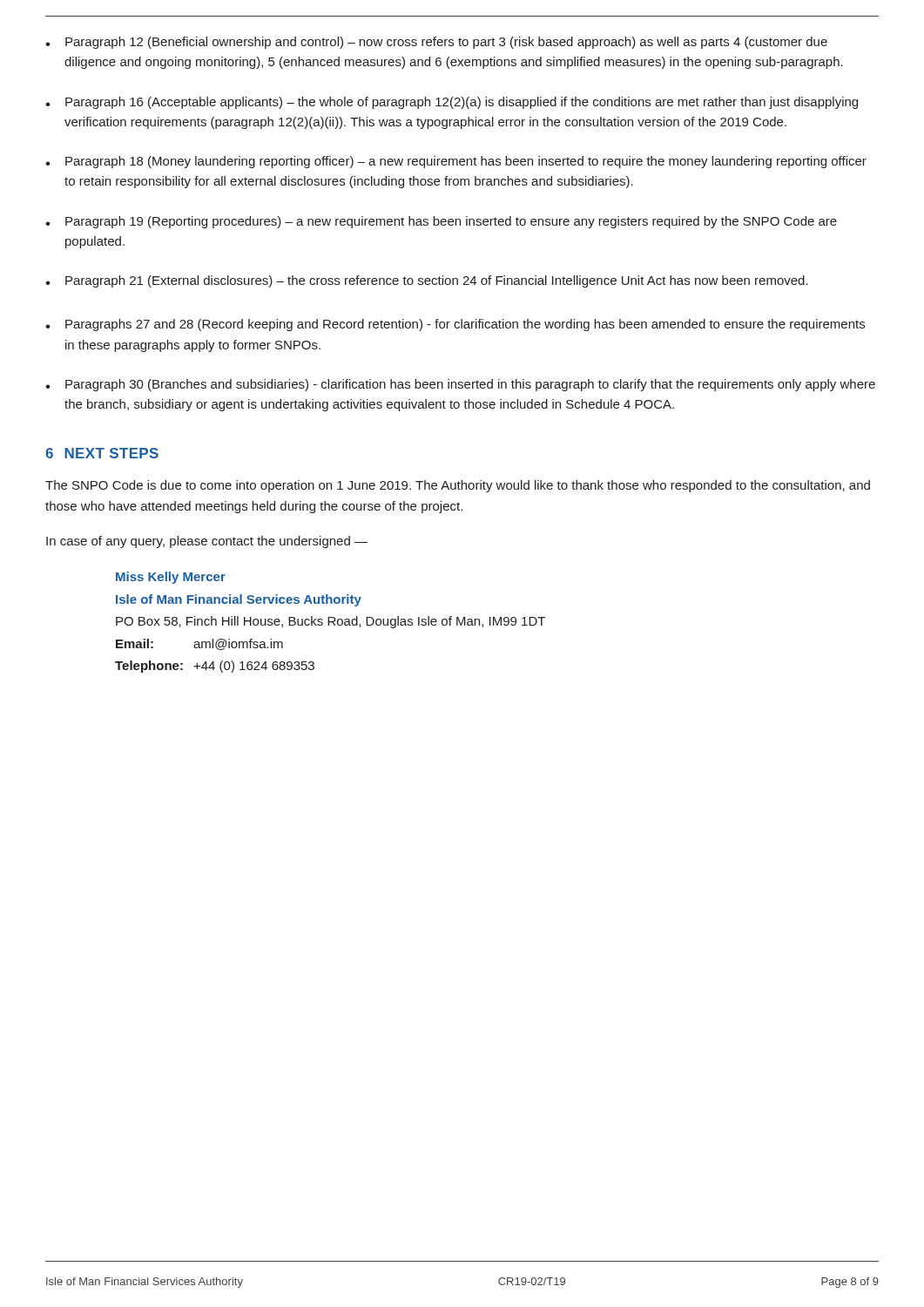This screenshot has height=1307, width=924.
Task: Point to the element starting "• Paragraph 16 (Acceptable applicants) – the whole"
Action: [462, 111]
